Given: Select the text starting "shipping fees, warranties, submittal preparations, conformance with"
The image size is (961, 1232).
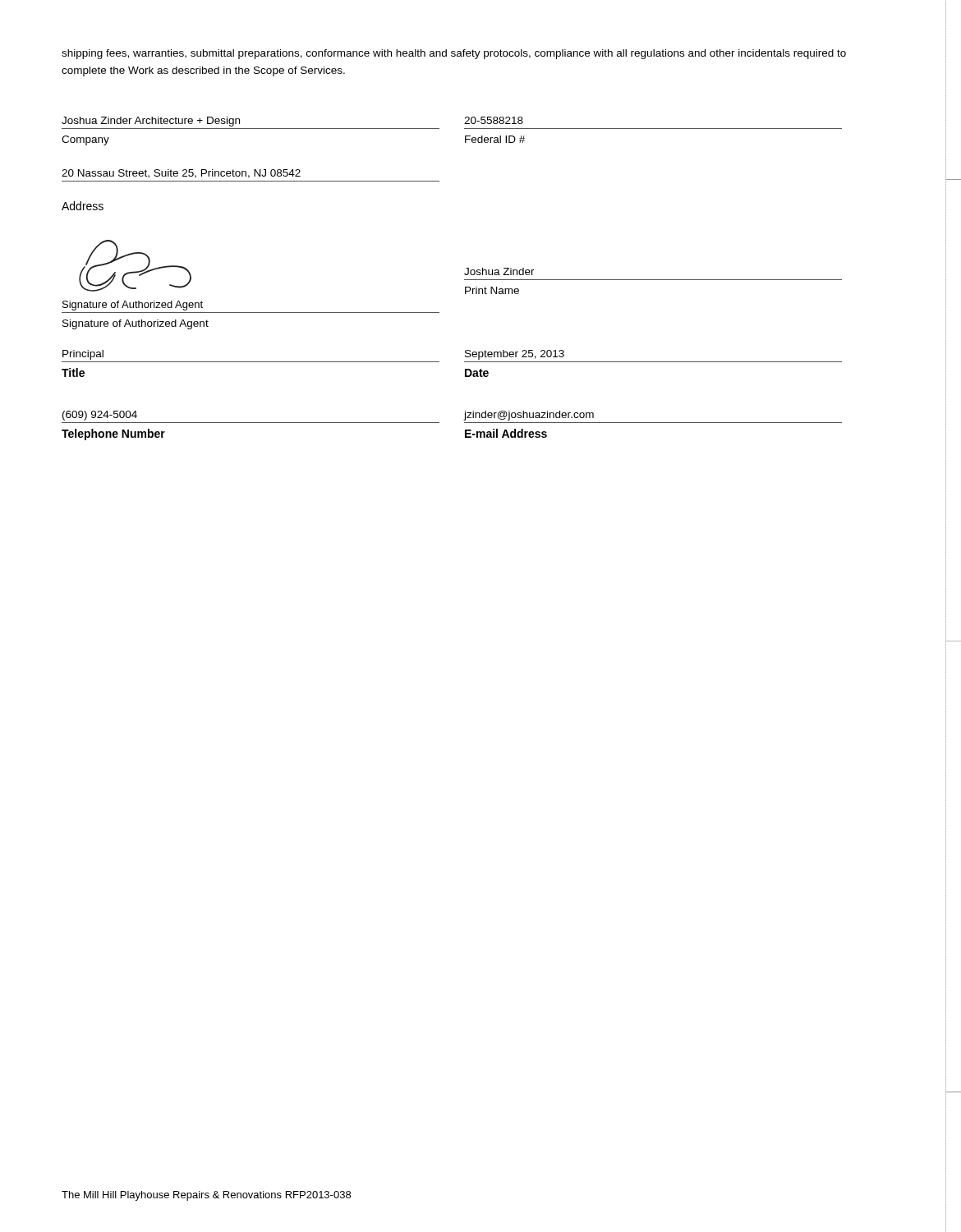Looking at the screenshot, I should click(454, 62).
